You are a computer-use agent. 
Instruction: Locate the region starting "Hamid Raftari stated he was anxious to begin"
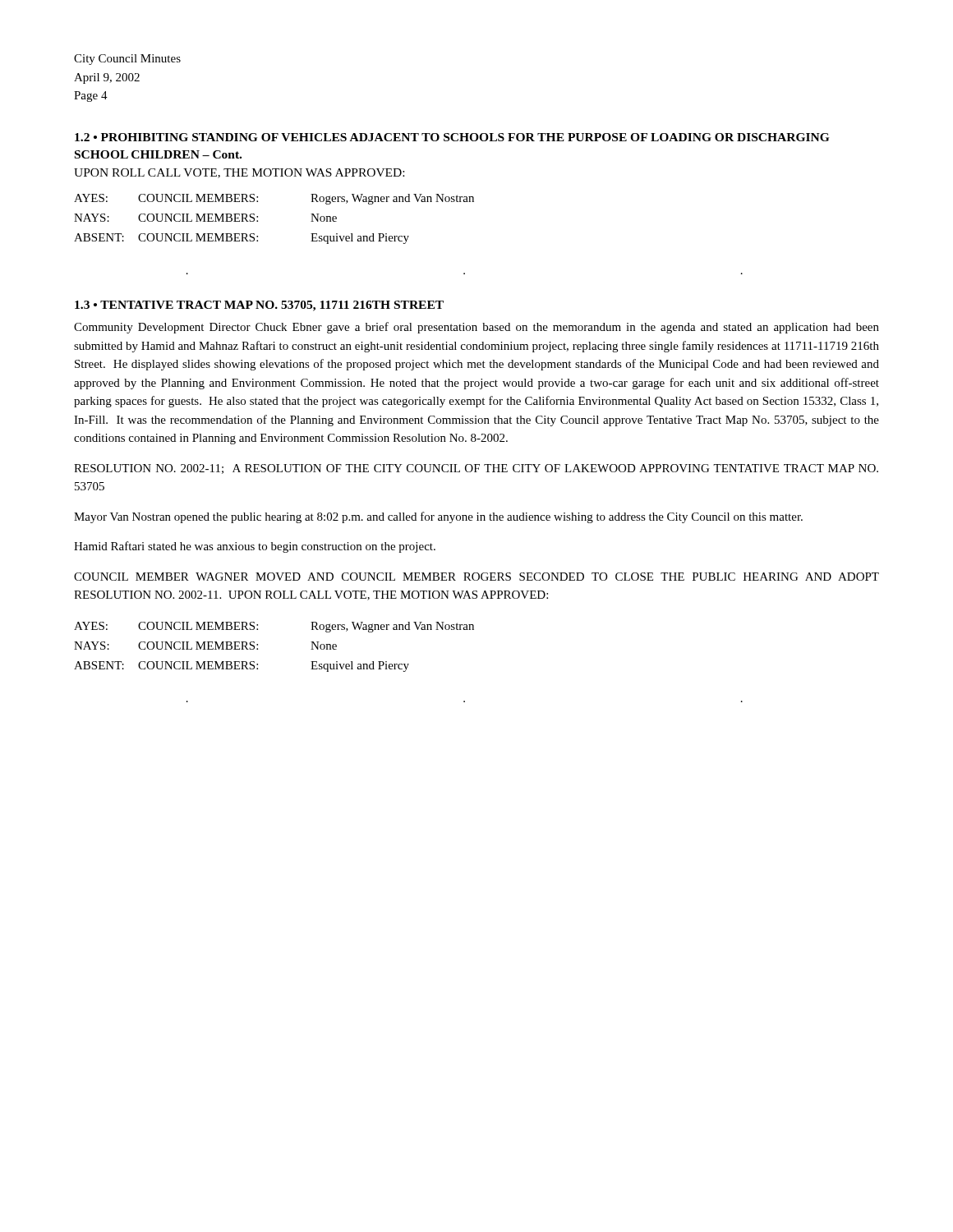click(255, 546)
